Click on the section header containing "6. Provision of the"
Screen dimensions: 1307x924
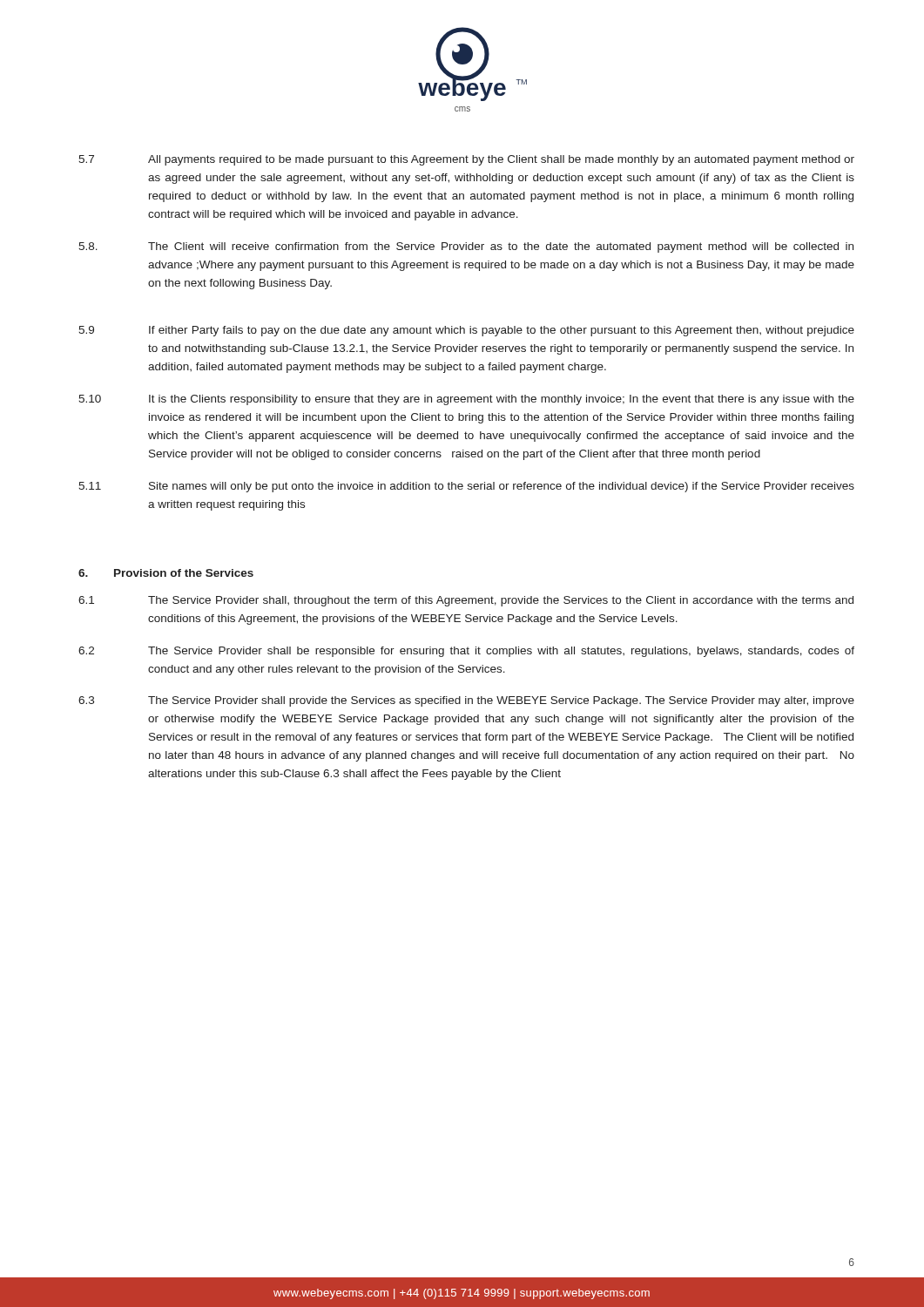click(x=166, y=573)
